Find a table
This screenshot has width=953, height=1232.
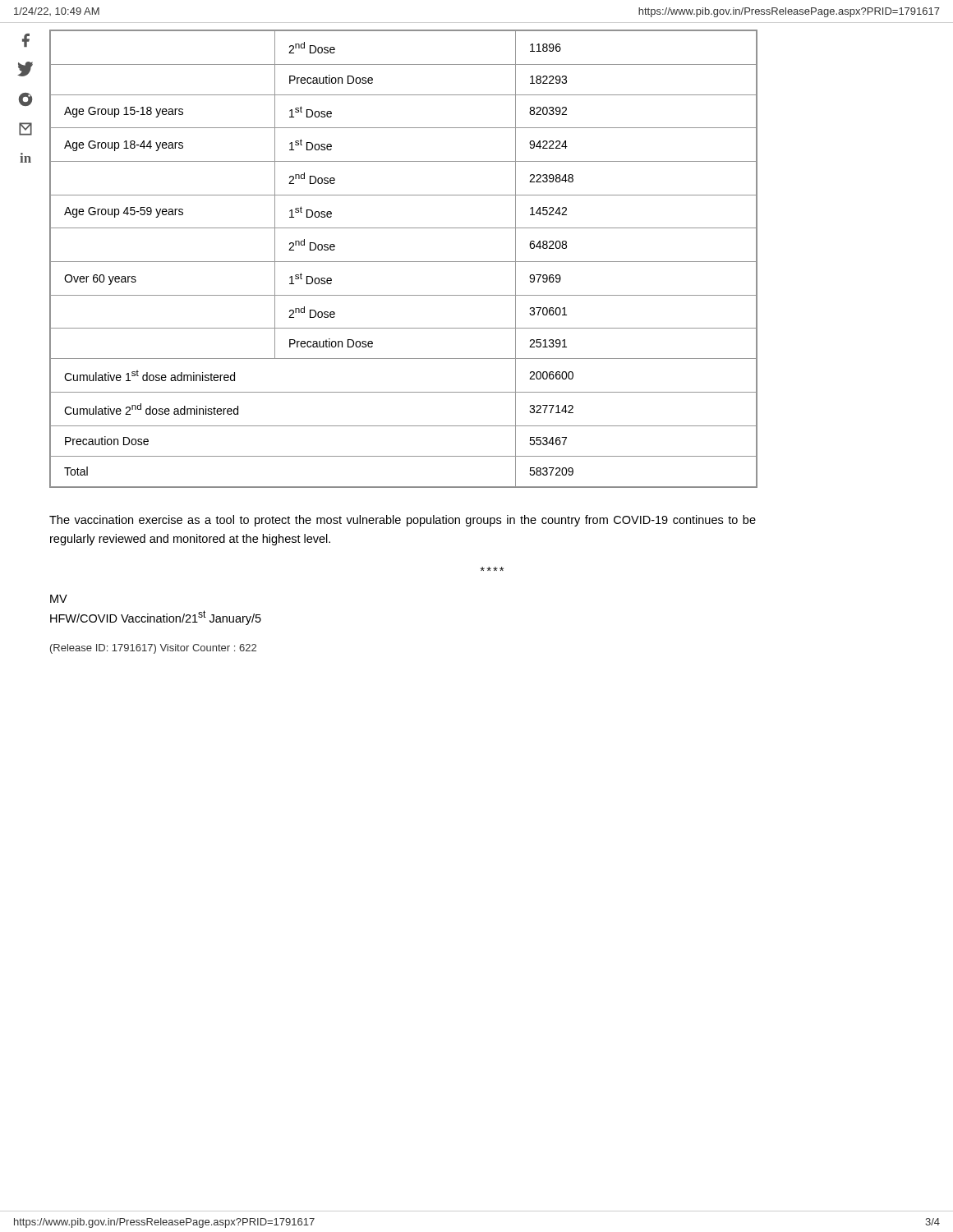pyautogui.click(x=403, y=259)
